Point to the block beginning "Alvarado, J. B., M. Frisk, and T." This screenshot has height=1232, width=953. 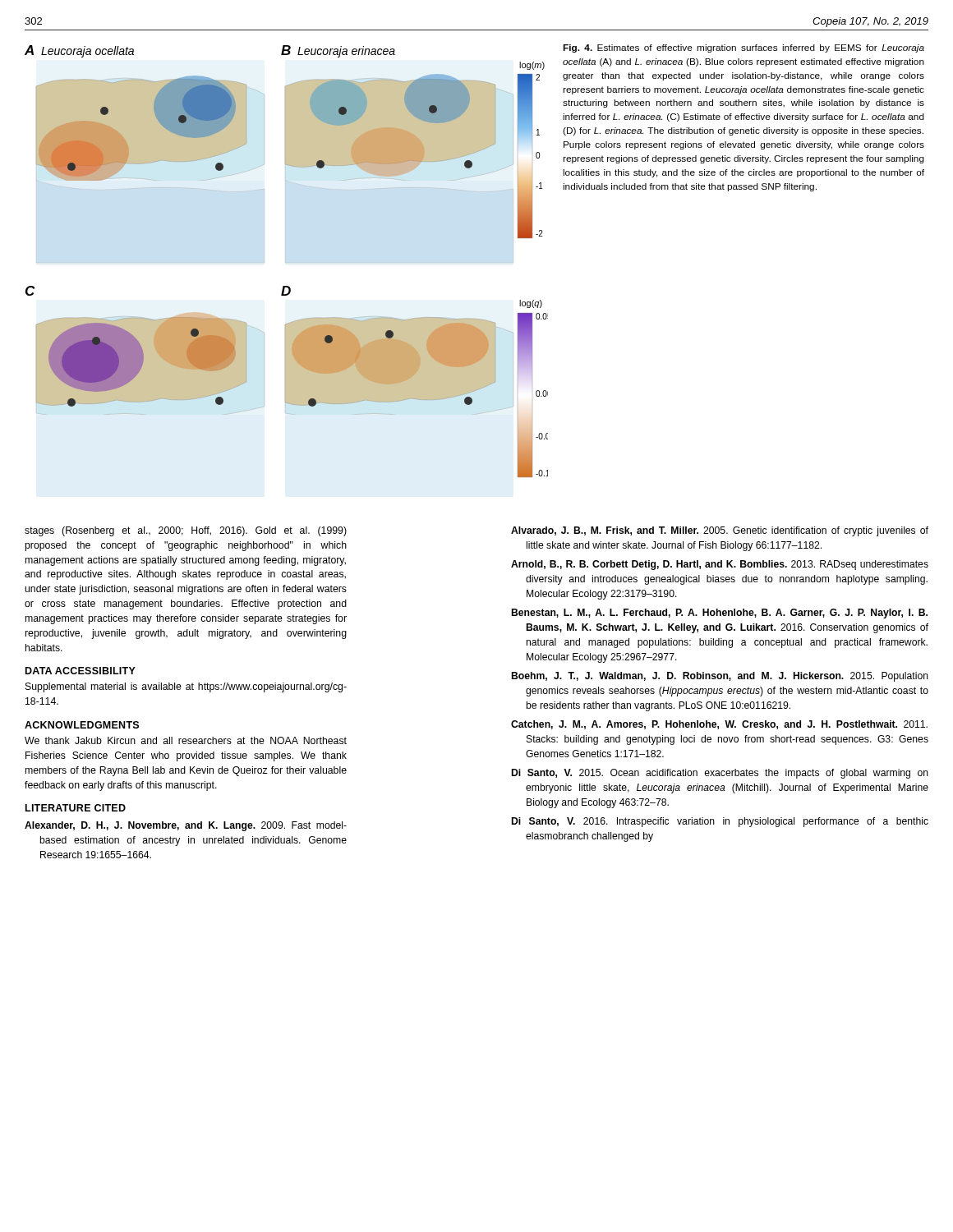tap(720, 538)
